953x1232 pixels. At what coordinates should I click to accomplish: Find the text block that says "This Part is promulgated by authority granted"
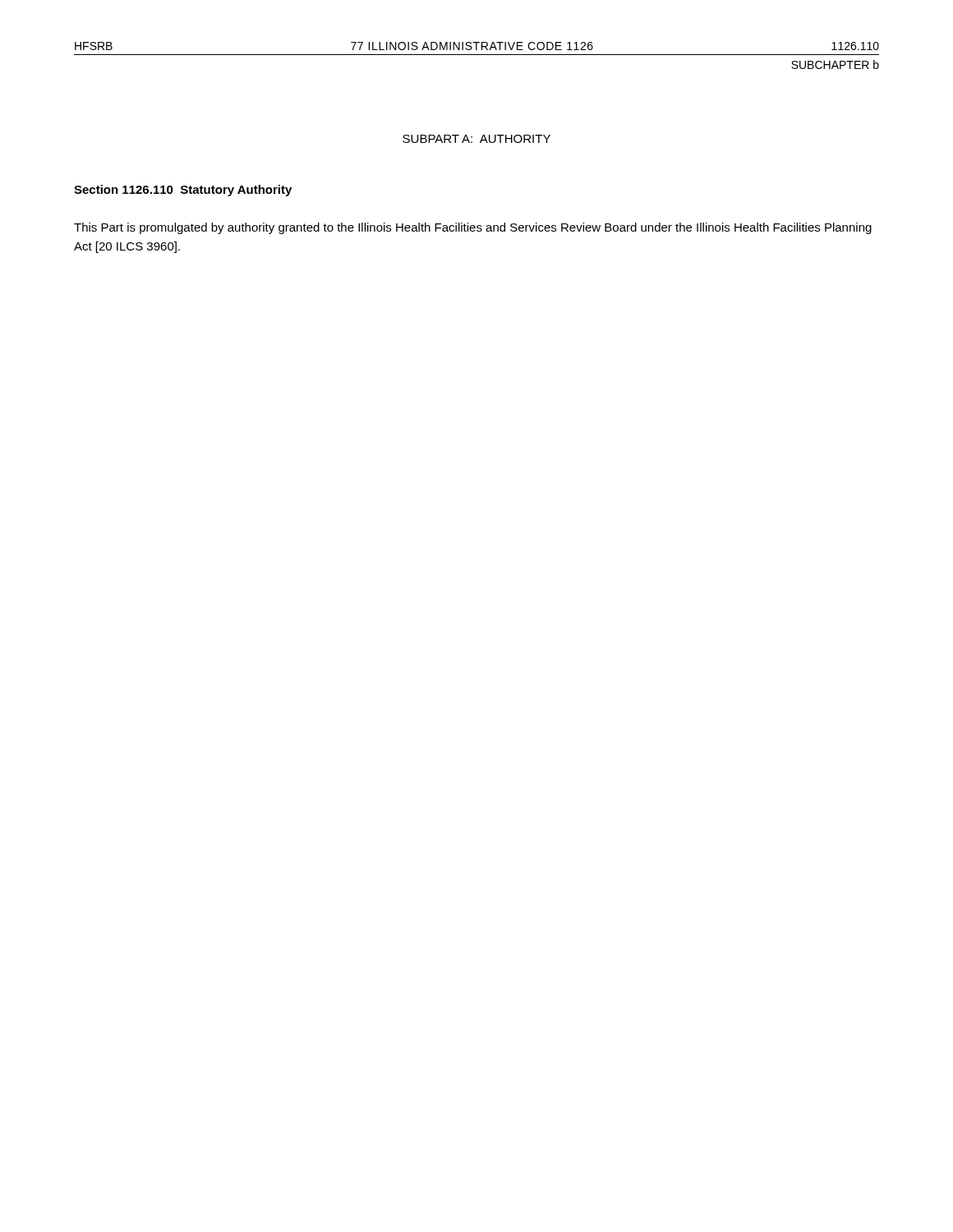tap(473, 236)
